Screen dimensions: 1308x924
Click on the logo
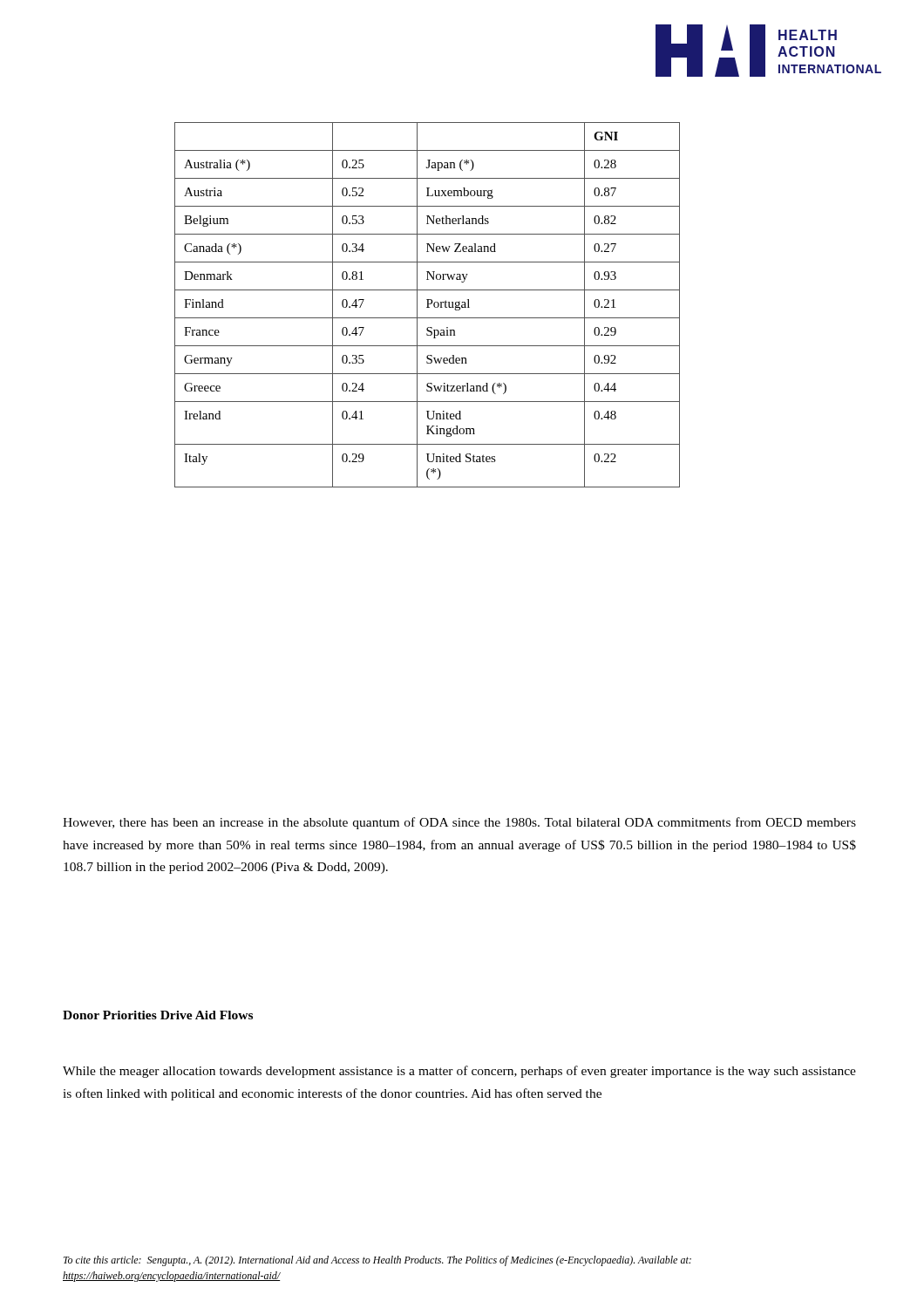click(769, 56)
